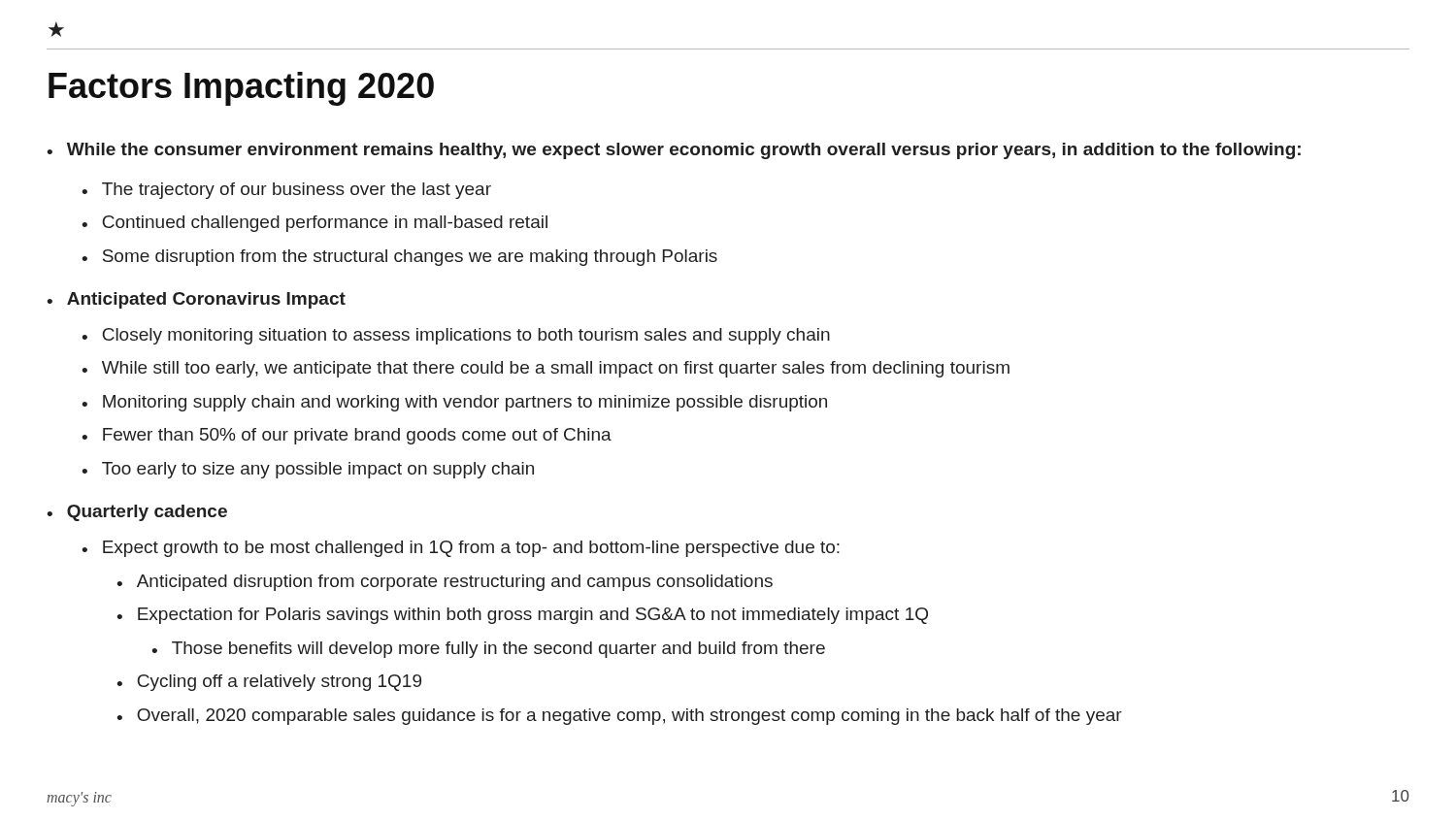Find the list item that says "• Expectation for"
Screen dimensions: 820x1456
coord(523,616)
